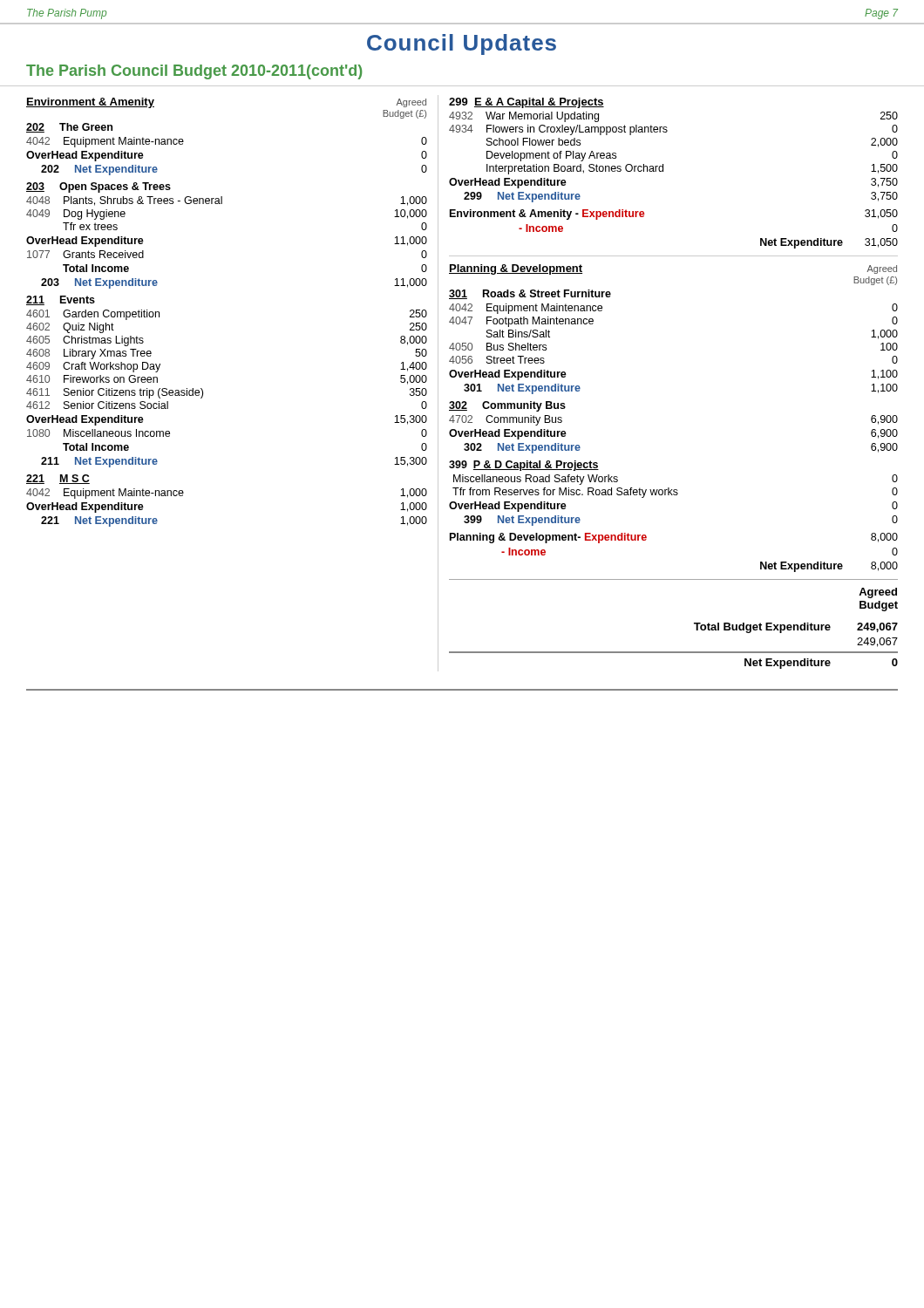Find the table that mentions "301 Roads &"
This screenshot has height=1308, width=924.
pyautogui.click(x=673, y=341)
